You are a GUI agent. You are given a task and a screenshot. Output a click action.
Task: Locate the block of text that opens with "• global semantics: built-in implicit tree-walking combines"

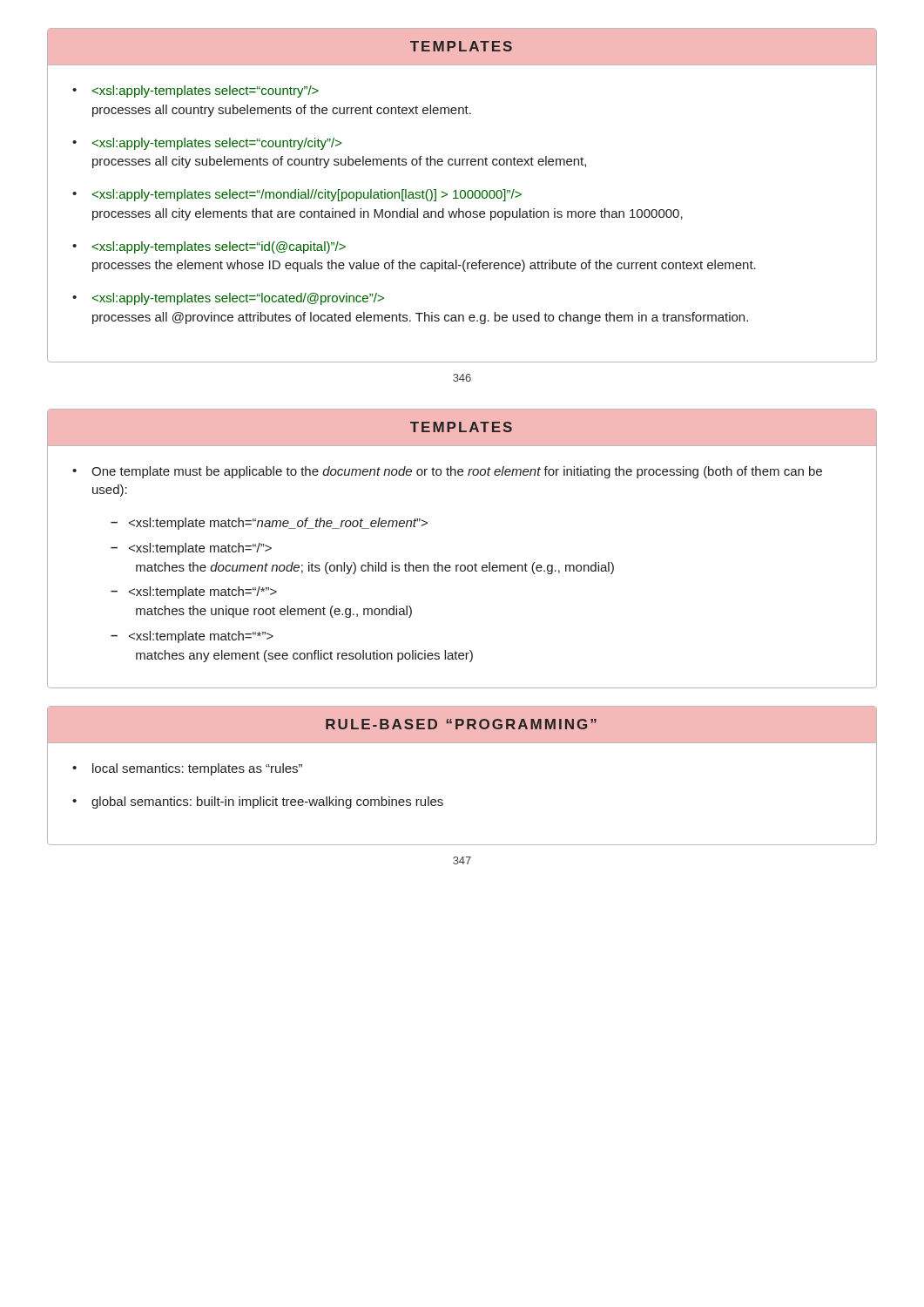coord(258,802)
